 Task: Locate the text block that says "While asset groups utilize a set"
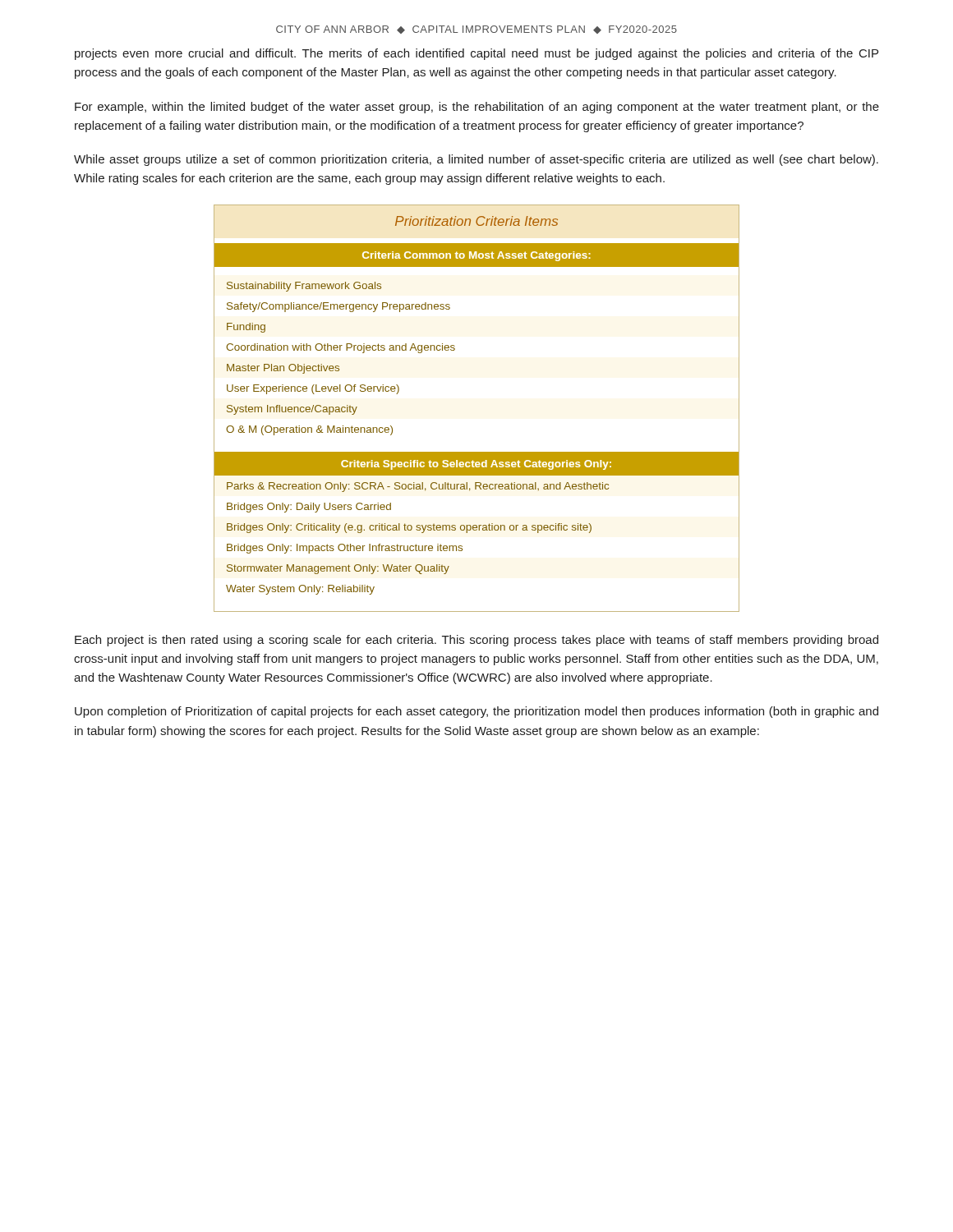coord(476,168)
